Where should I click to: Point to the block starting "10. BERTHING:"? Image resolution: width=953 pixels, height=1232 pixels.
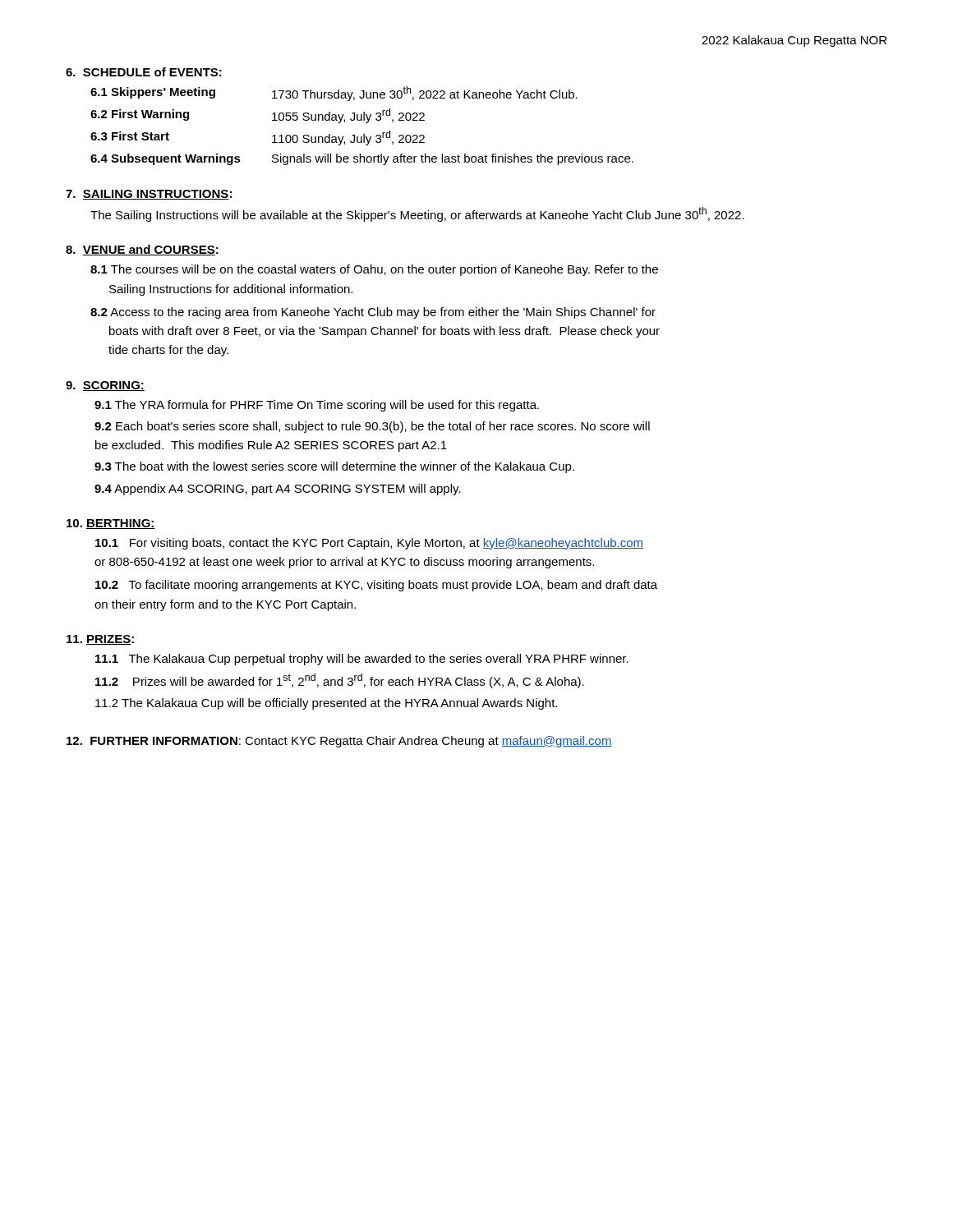point(110,523)
